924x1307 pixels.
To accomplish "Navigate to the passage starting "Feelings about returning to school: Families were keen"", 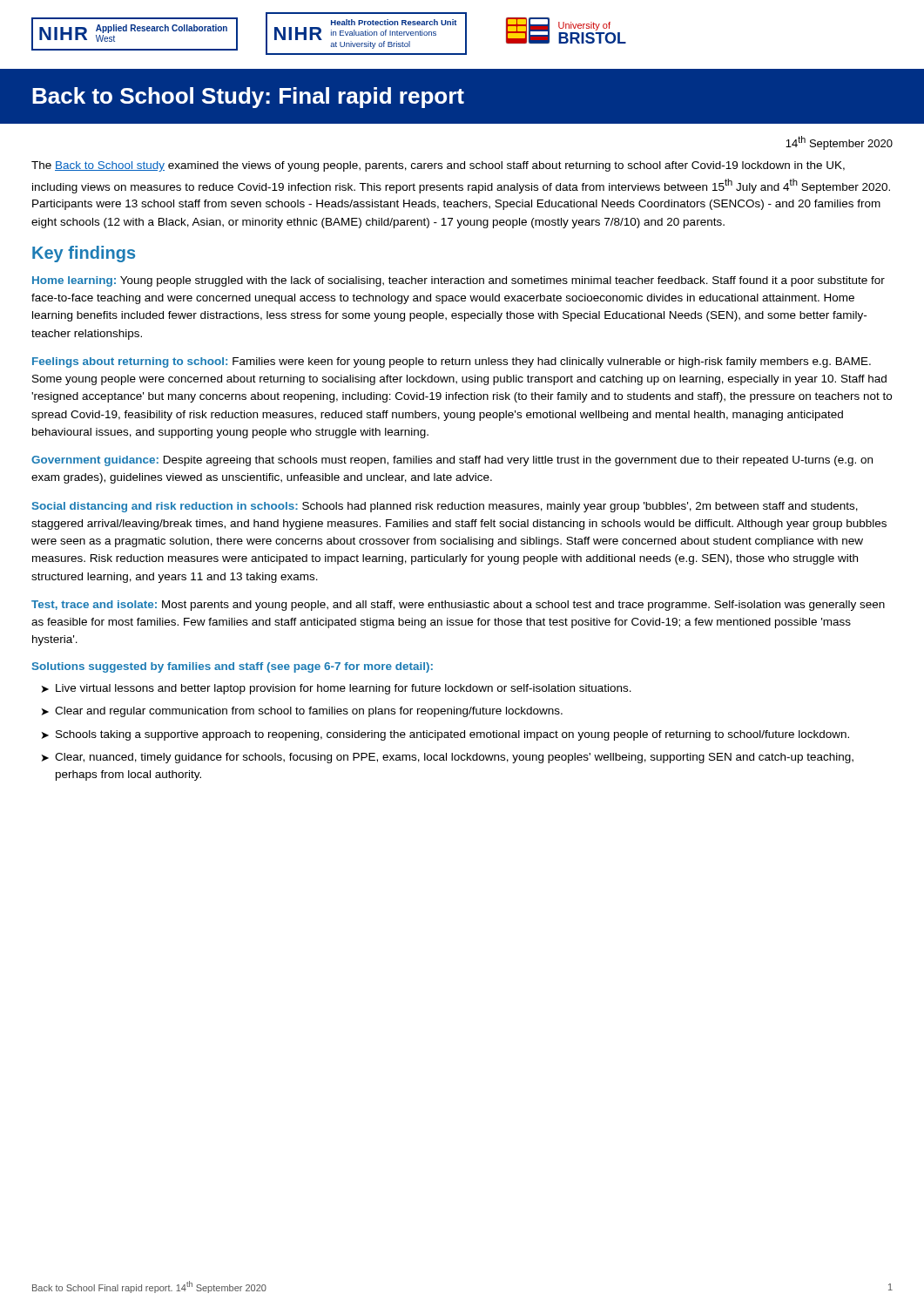I will pyautogui.click(x=462, y=396).
